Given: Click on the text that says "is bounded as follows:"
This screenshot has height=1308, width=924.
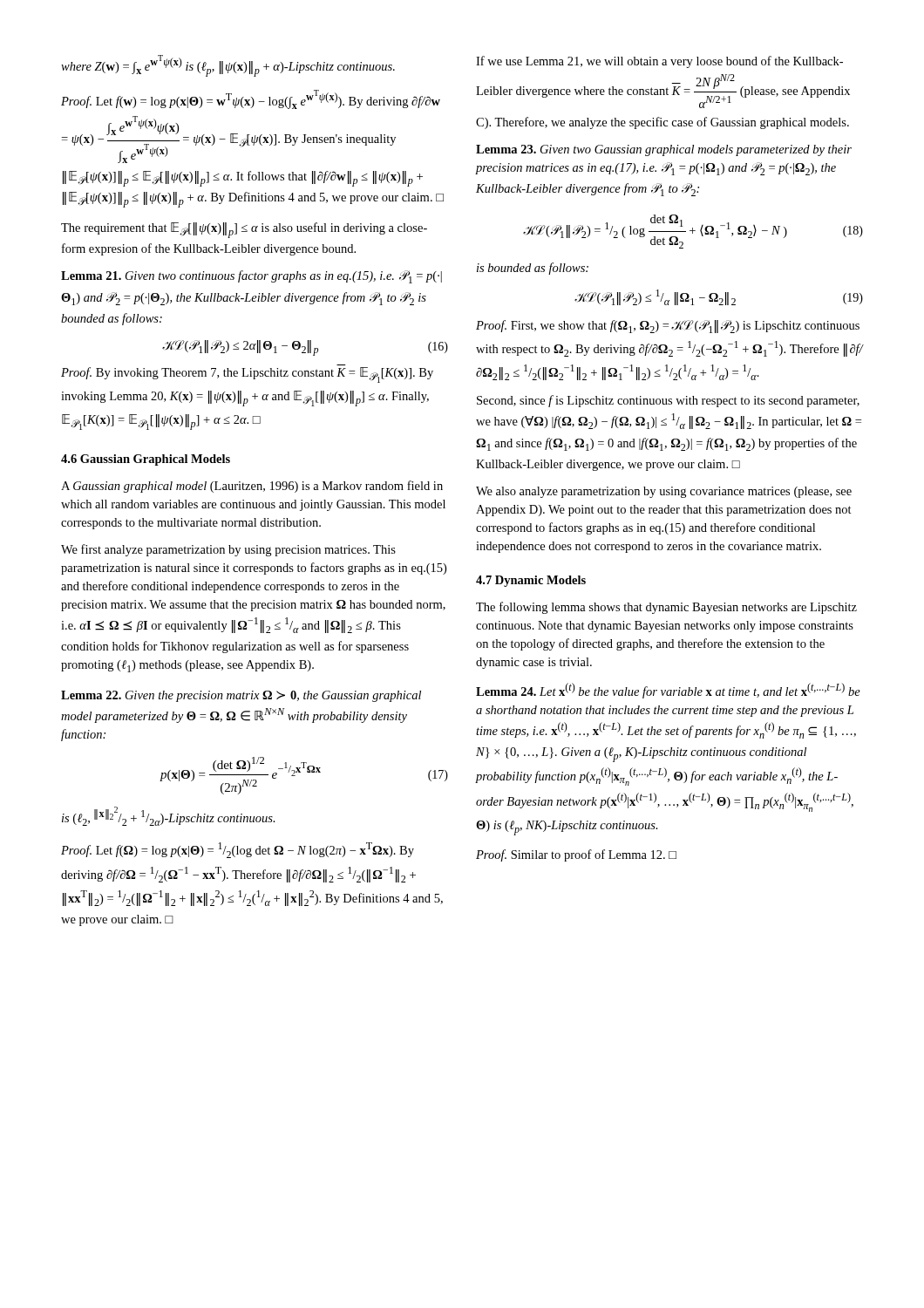Looking at the screenshot, I should [533, 269].
